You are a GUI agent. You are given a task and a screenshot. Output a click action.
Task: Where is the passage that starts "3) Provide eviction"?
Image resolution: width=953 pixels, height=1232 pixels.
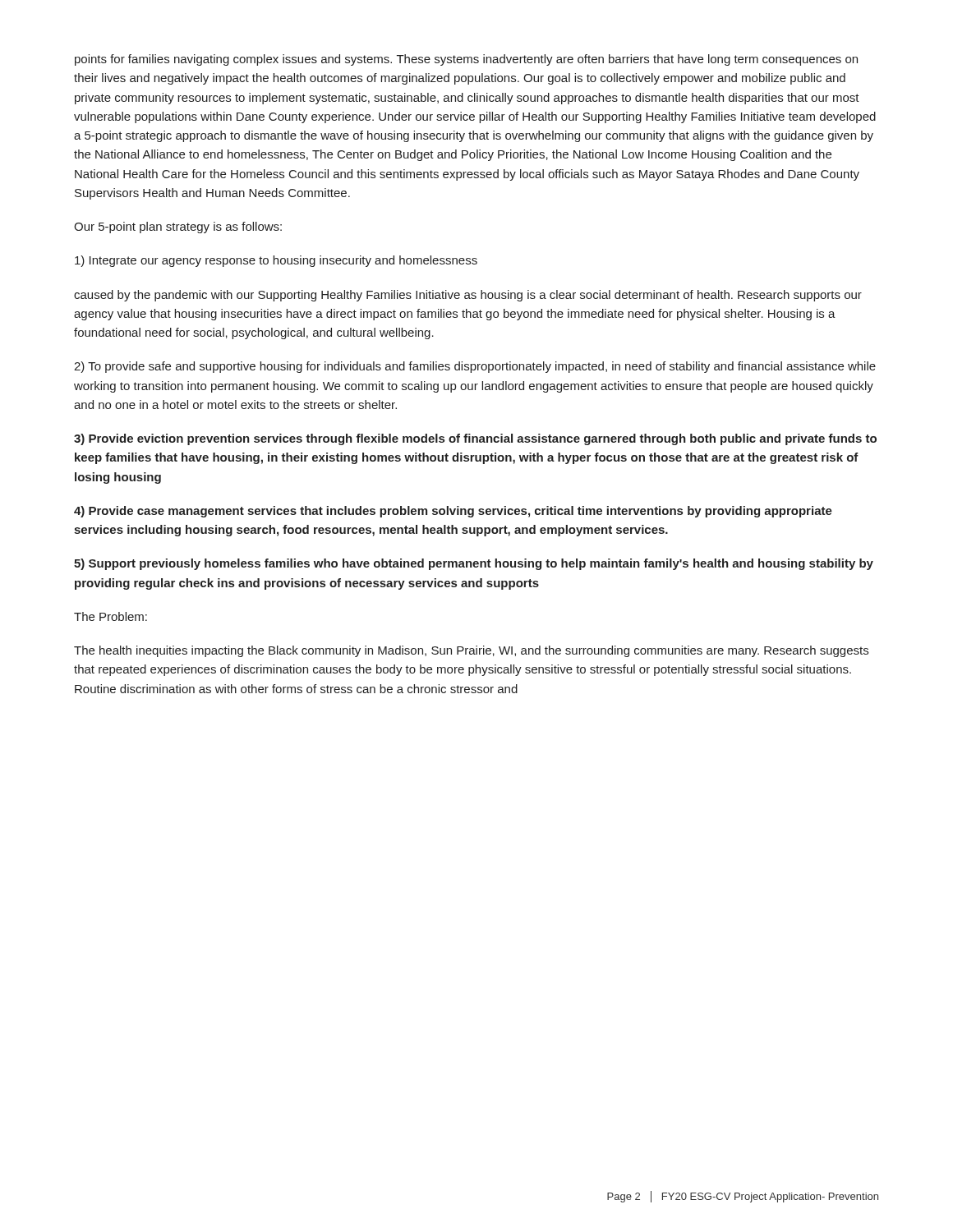pyautogui.click(x=476, y=457)
